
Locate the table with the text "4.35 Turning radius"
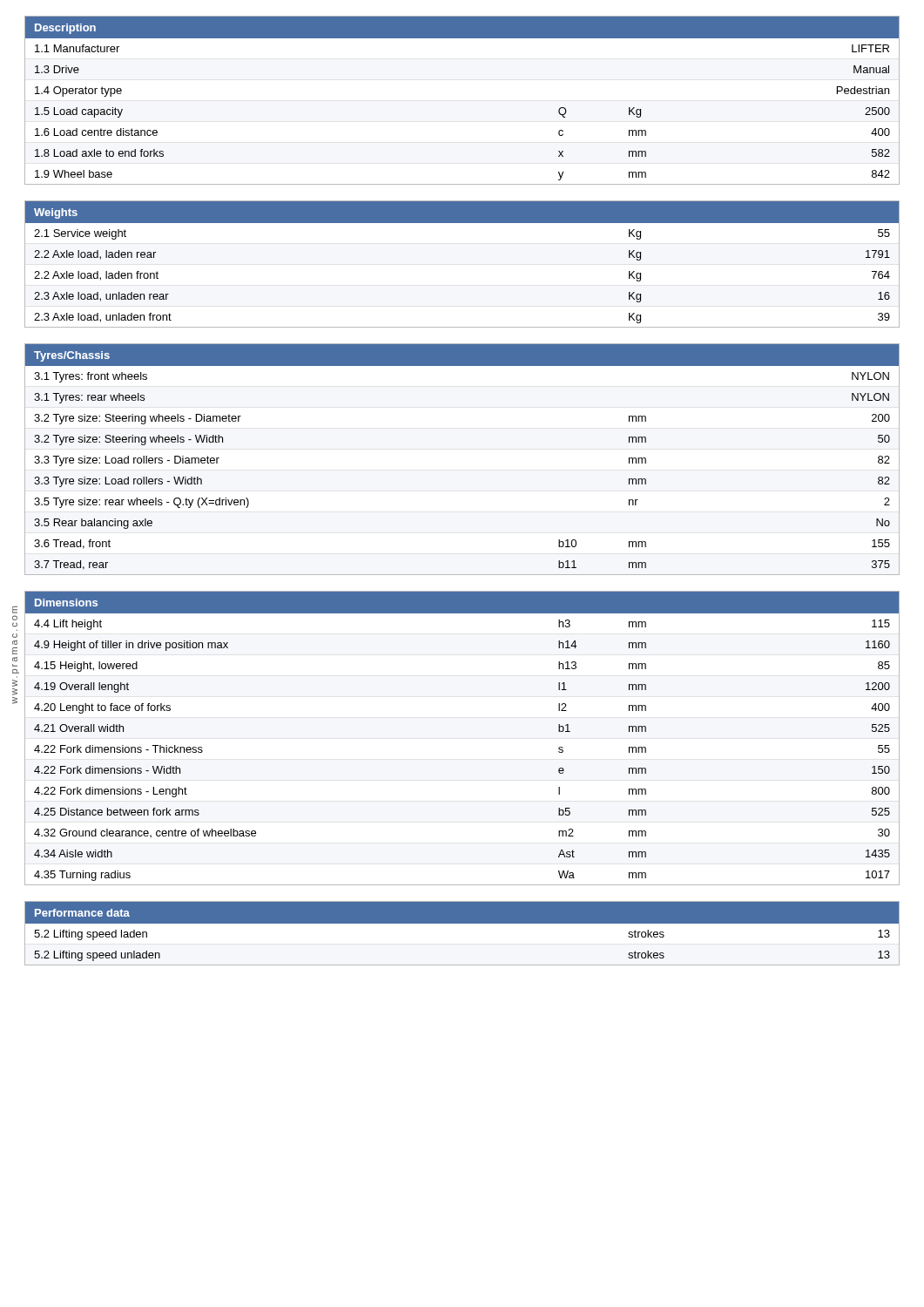tap(462, 738)
